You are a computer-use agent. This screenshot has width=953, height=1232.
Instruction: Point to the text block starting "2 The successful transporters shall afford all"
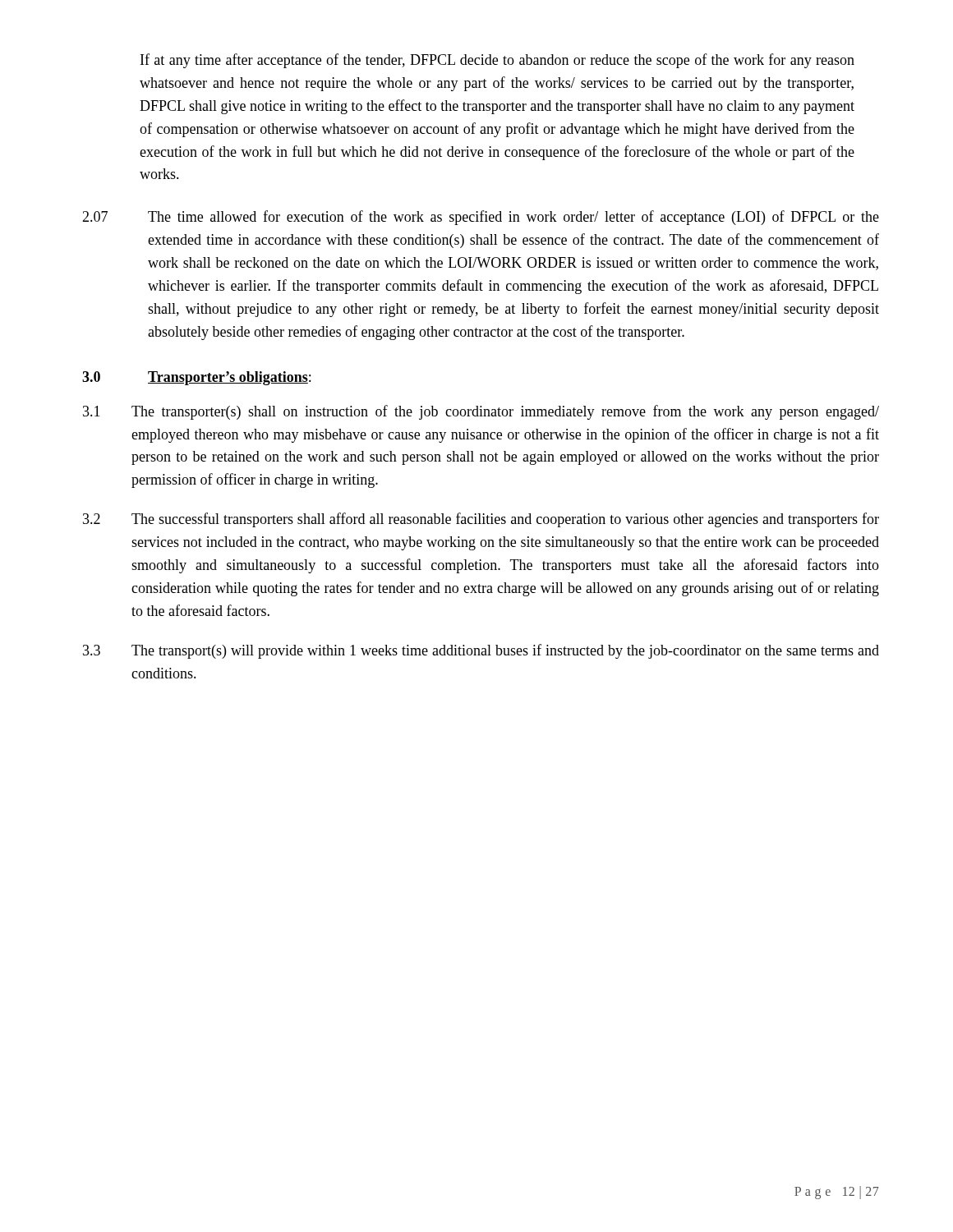[481, 566]
